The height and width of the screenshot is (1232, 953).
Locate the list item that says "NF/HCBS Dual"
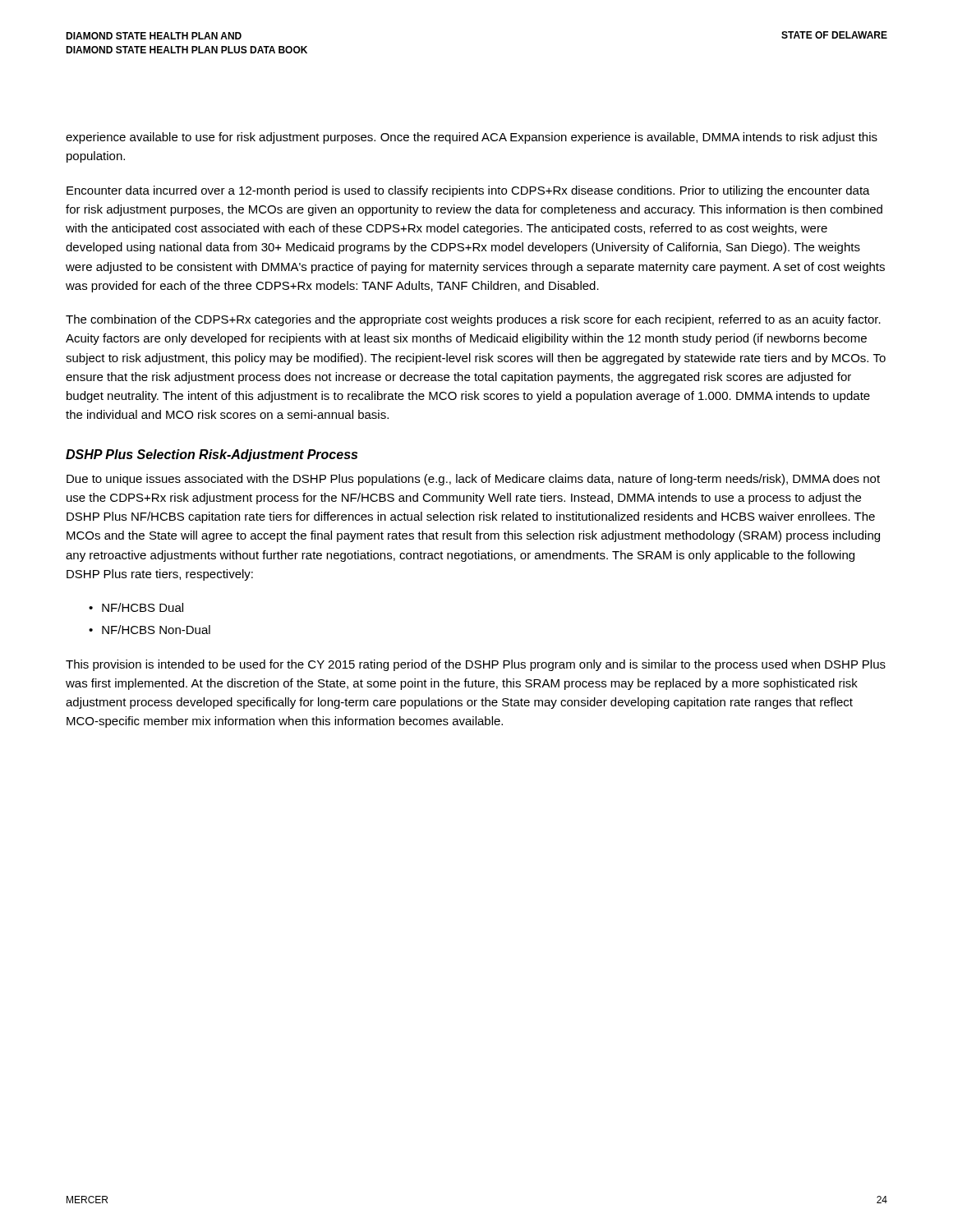click(143, 607)
